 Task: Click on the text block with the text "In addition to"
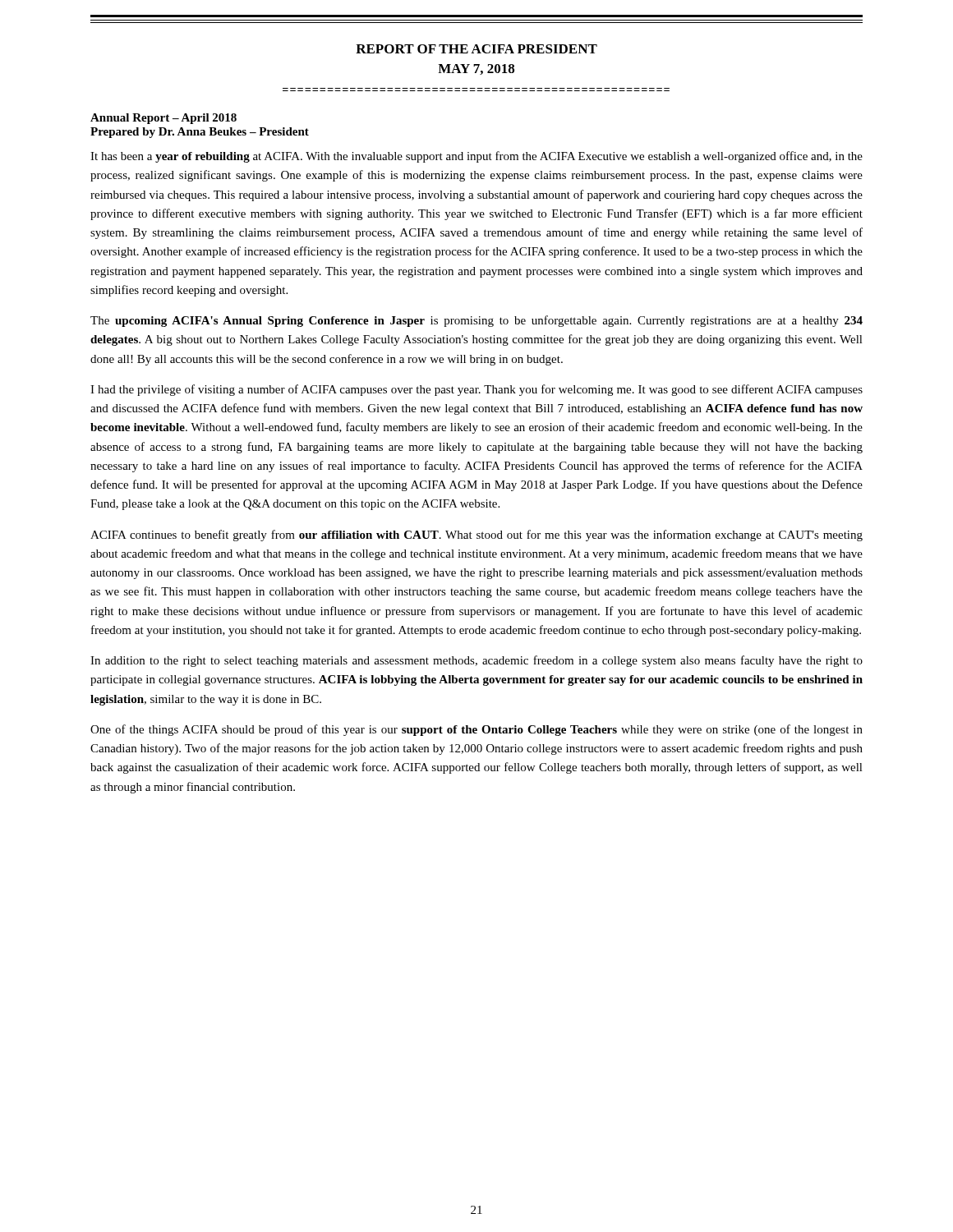click(x=476, y=679)
